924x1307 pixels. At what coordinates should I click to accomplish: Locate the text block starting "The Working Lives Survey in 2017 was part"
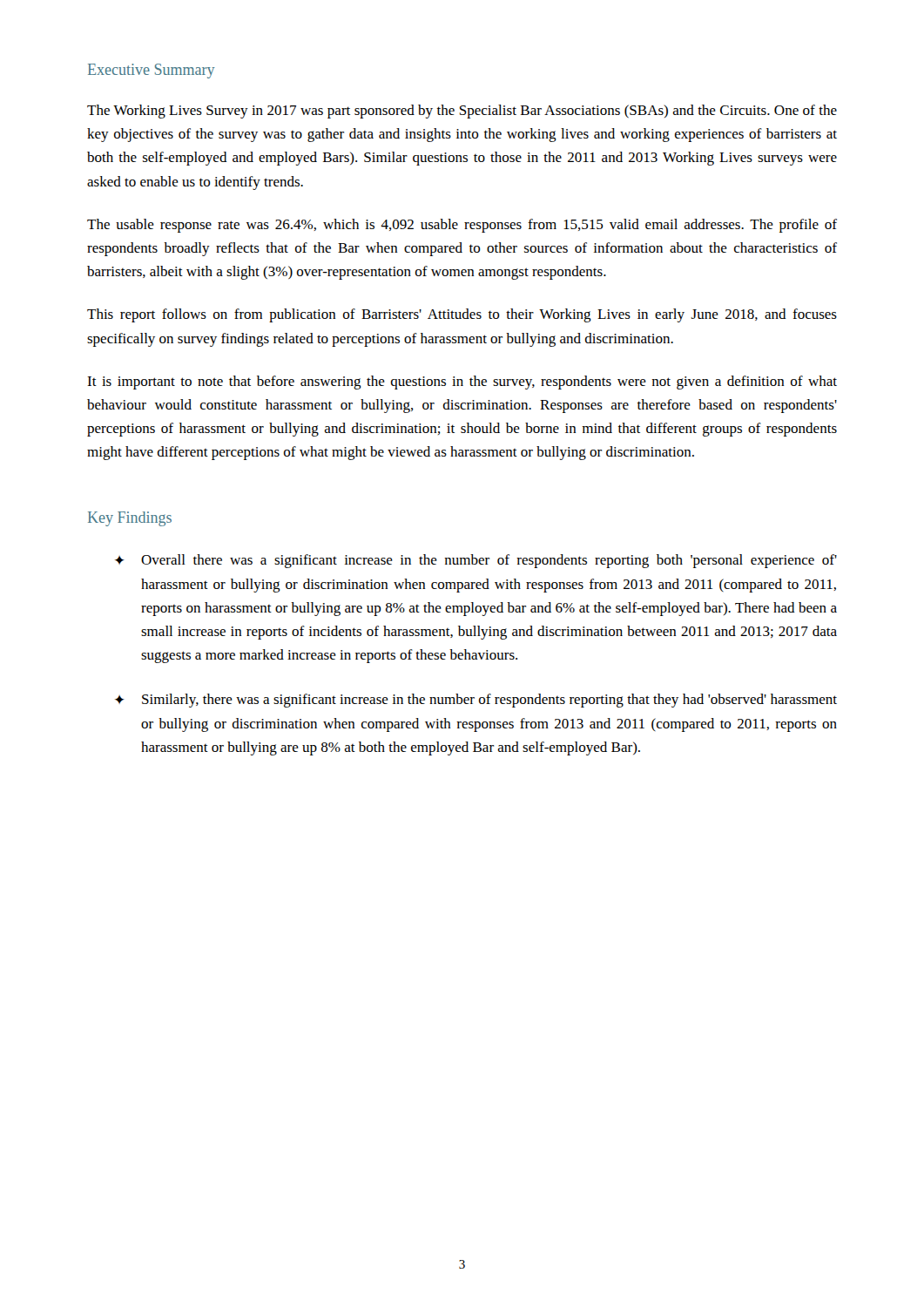(x=462, y=146)
